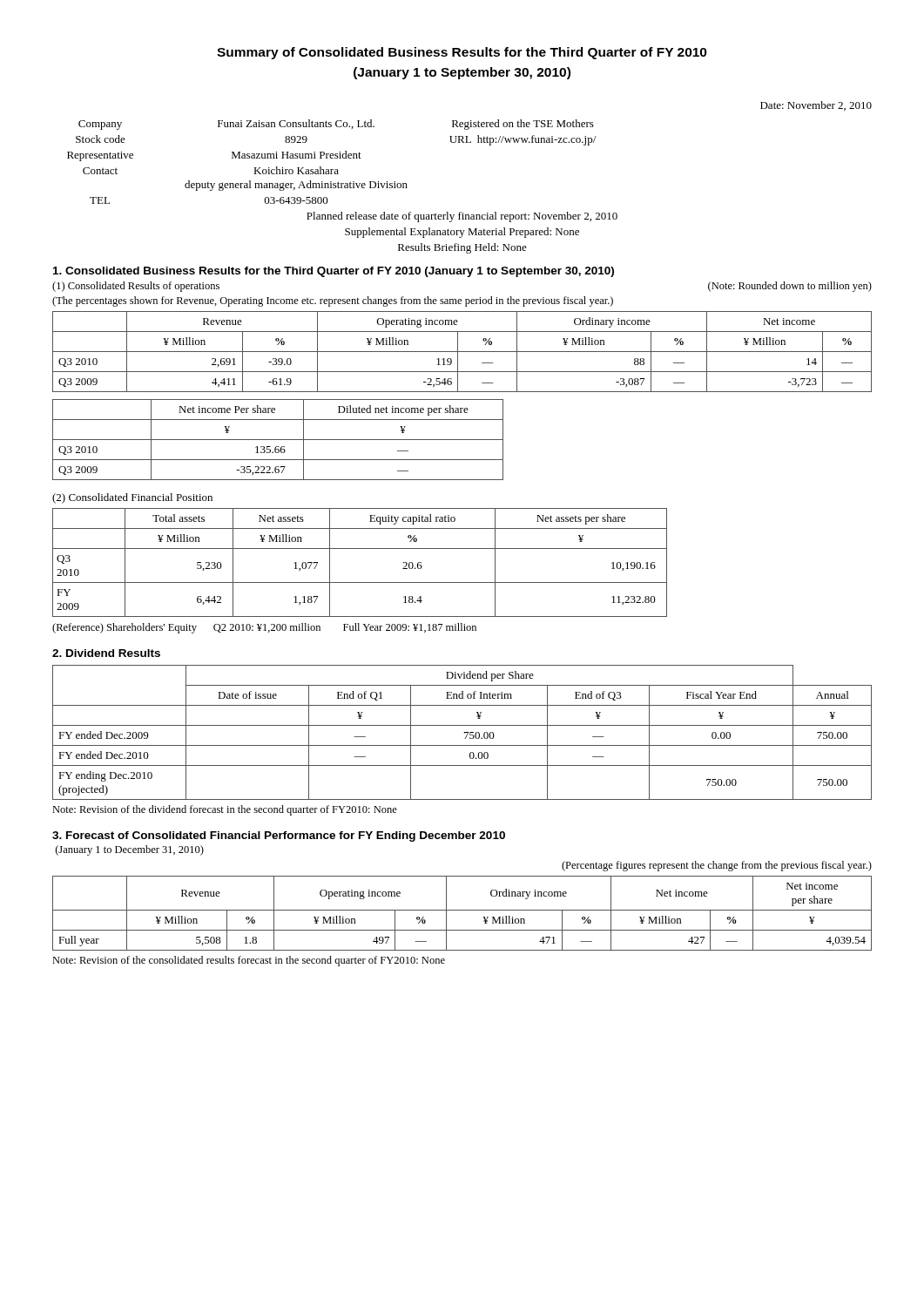Select the footnote that reads "Note: Revision of the dividend"
The width and height of the screenshot is (924, 1307).
(x=225, y=809)
